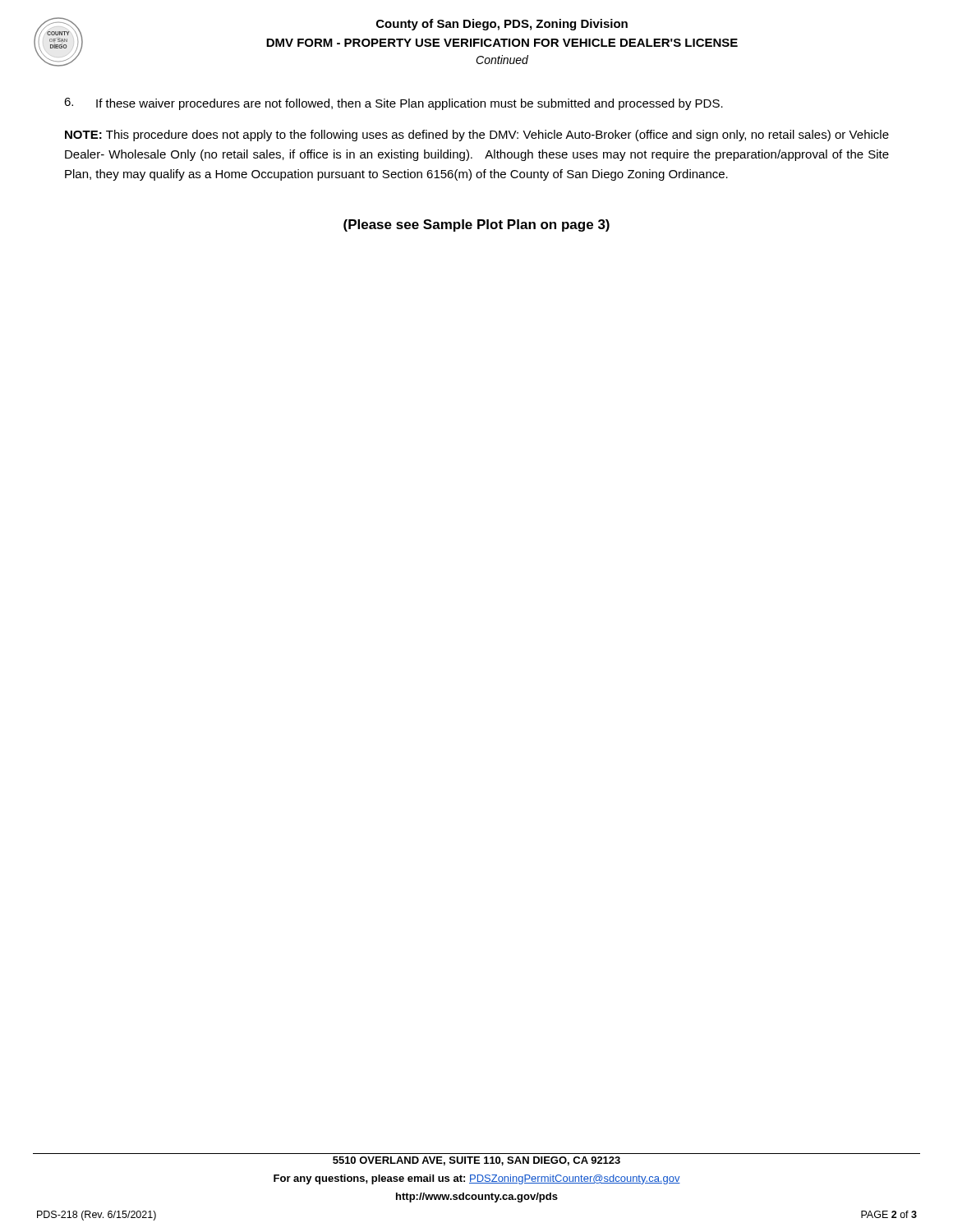The width and height of the screenshot is (953, 1232).
Task: Find the block on this page that starts "NOTE: This procedure"
Action: tap(476, 154)
